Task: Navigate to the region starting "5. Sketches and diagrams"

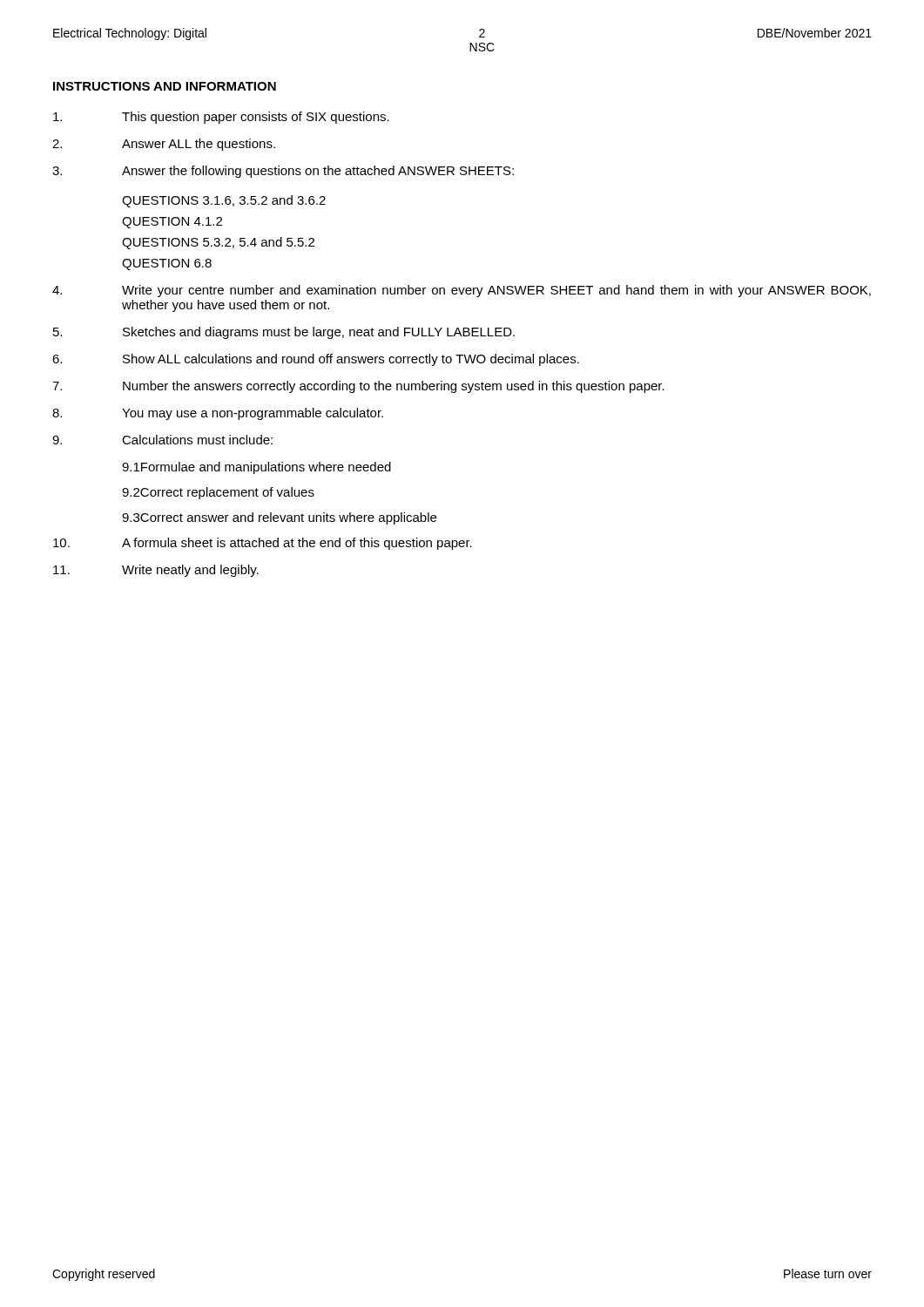Action: 462,332
